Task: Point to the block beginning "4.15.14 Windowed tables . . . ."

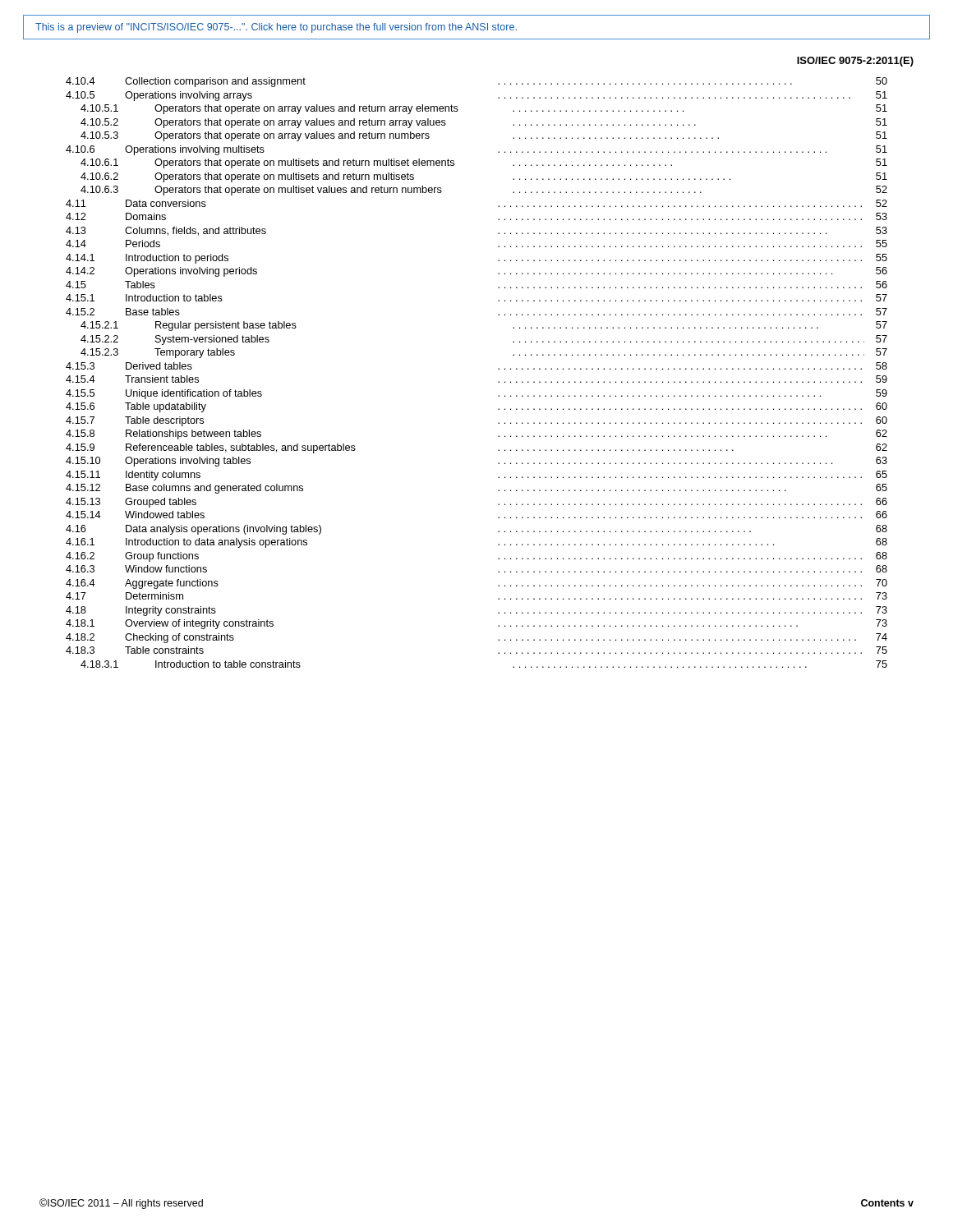Action: click(81, 515)
